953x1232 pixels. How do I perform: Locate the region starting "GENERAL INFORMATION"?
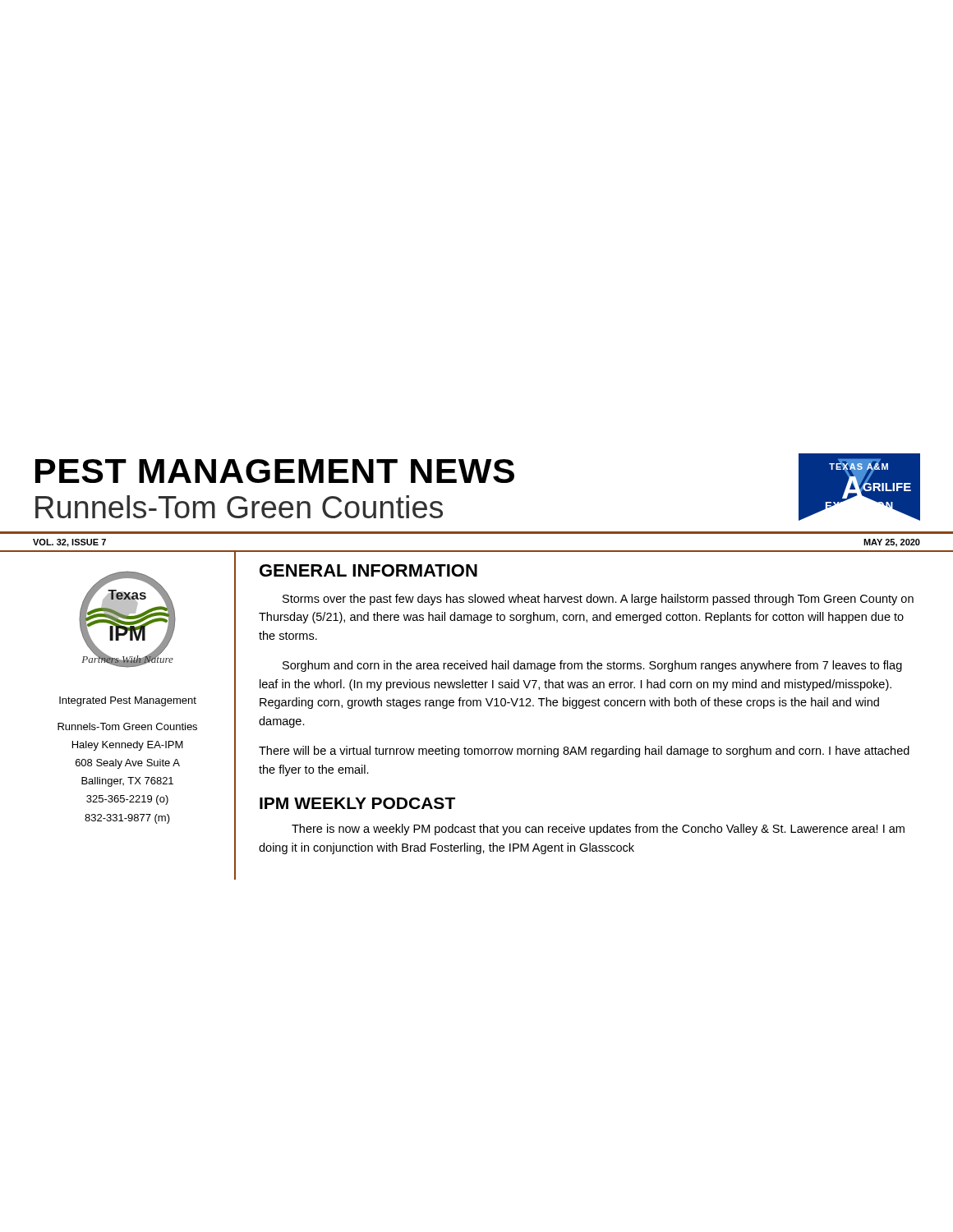(x=368, y=570)
